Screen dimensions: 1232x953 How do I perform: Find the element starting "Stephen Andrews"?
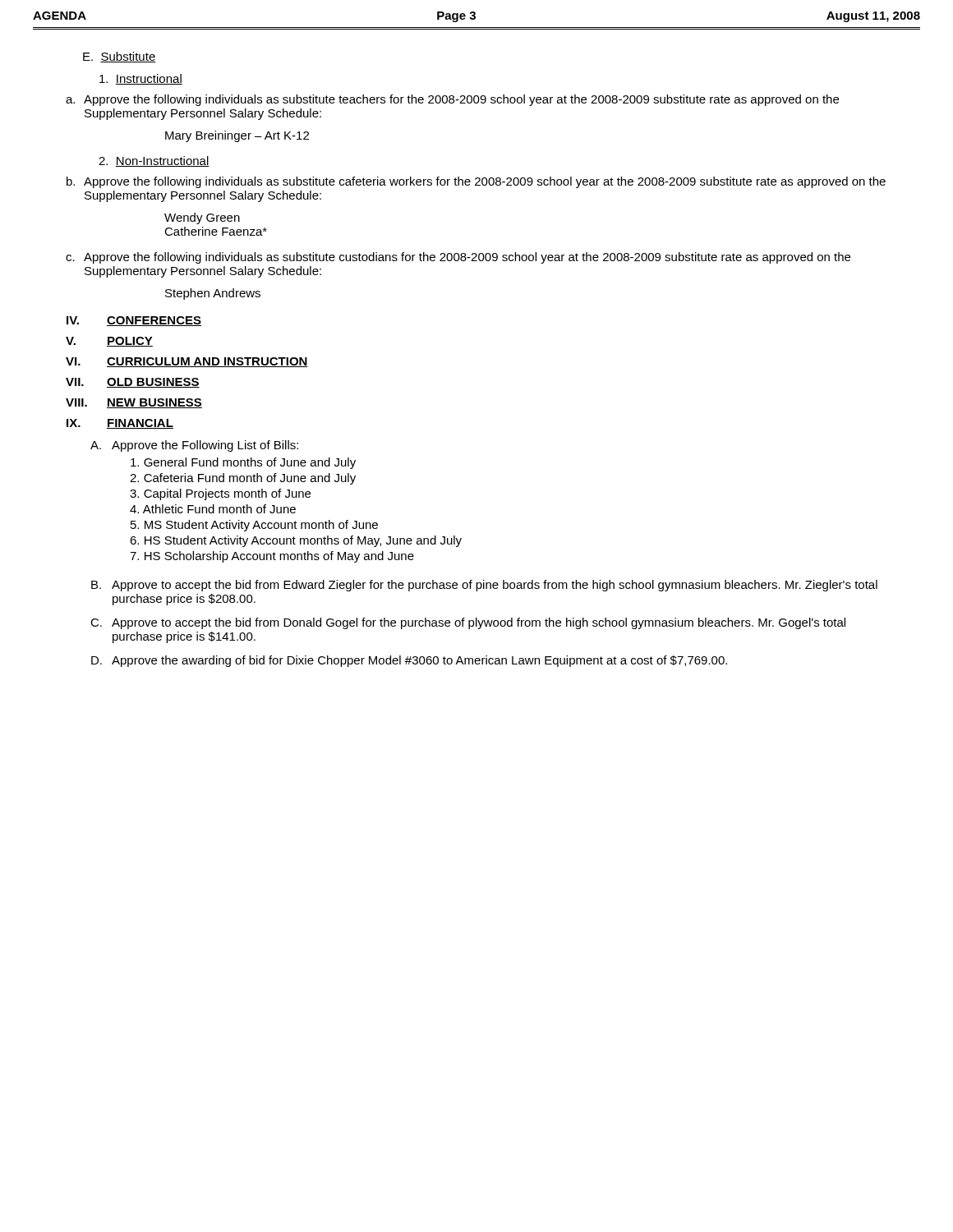coord(213,293)
